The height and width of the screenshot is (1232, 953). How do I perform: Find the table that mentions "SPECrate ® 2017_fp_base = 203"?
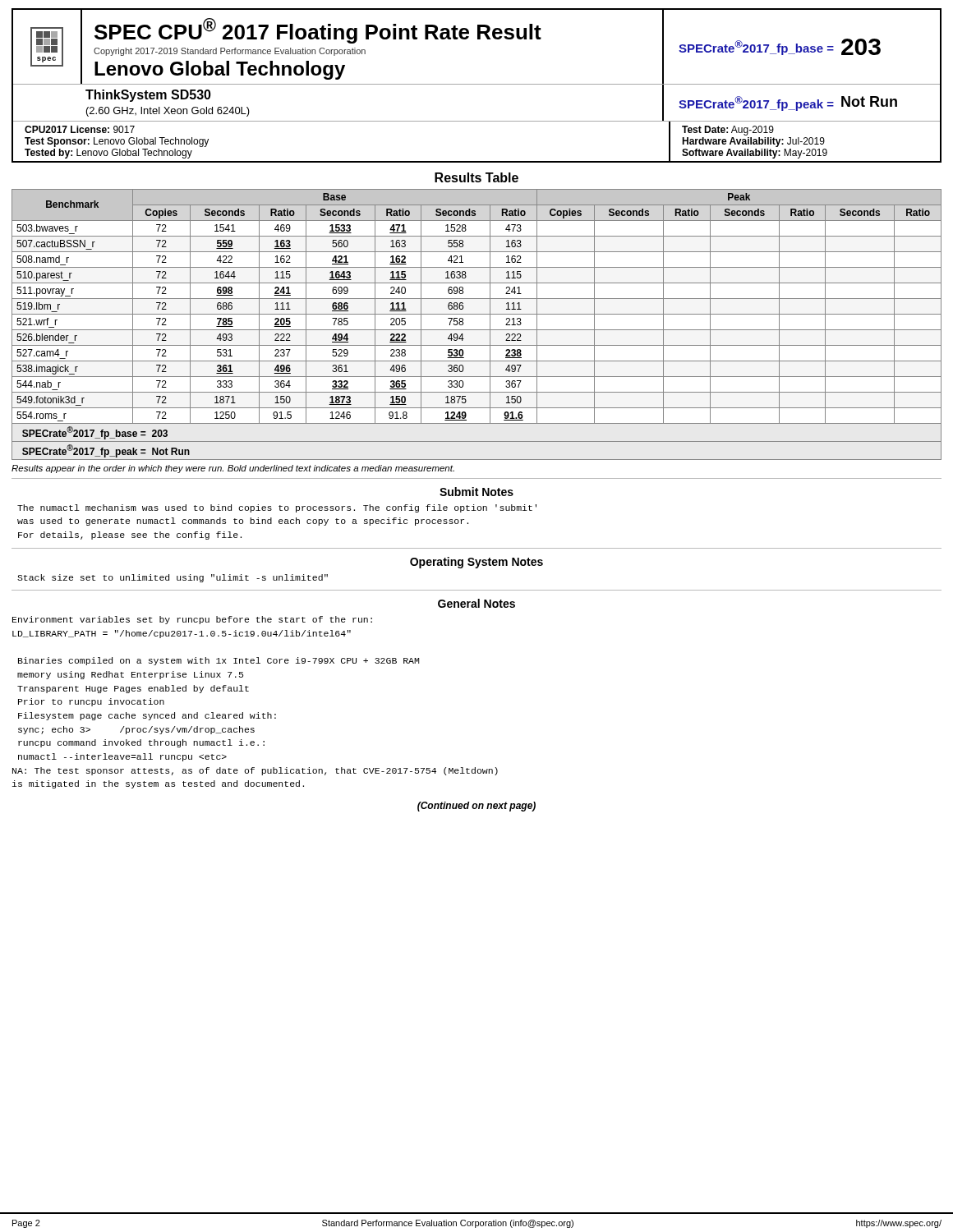(x=476, y=324)
